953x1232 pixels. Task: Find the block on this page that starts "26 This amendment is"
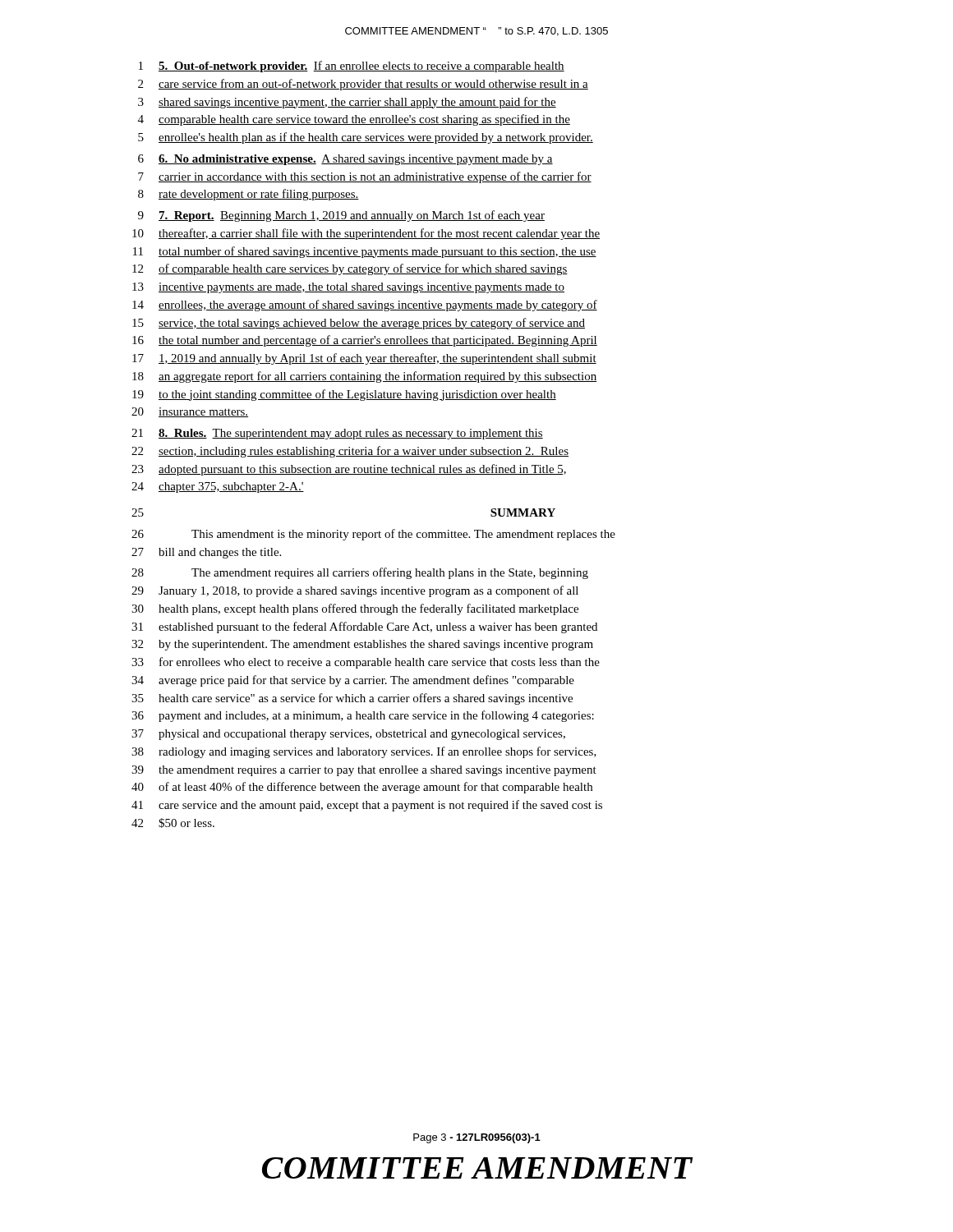tap(497, 543)
